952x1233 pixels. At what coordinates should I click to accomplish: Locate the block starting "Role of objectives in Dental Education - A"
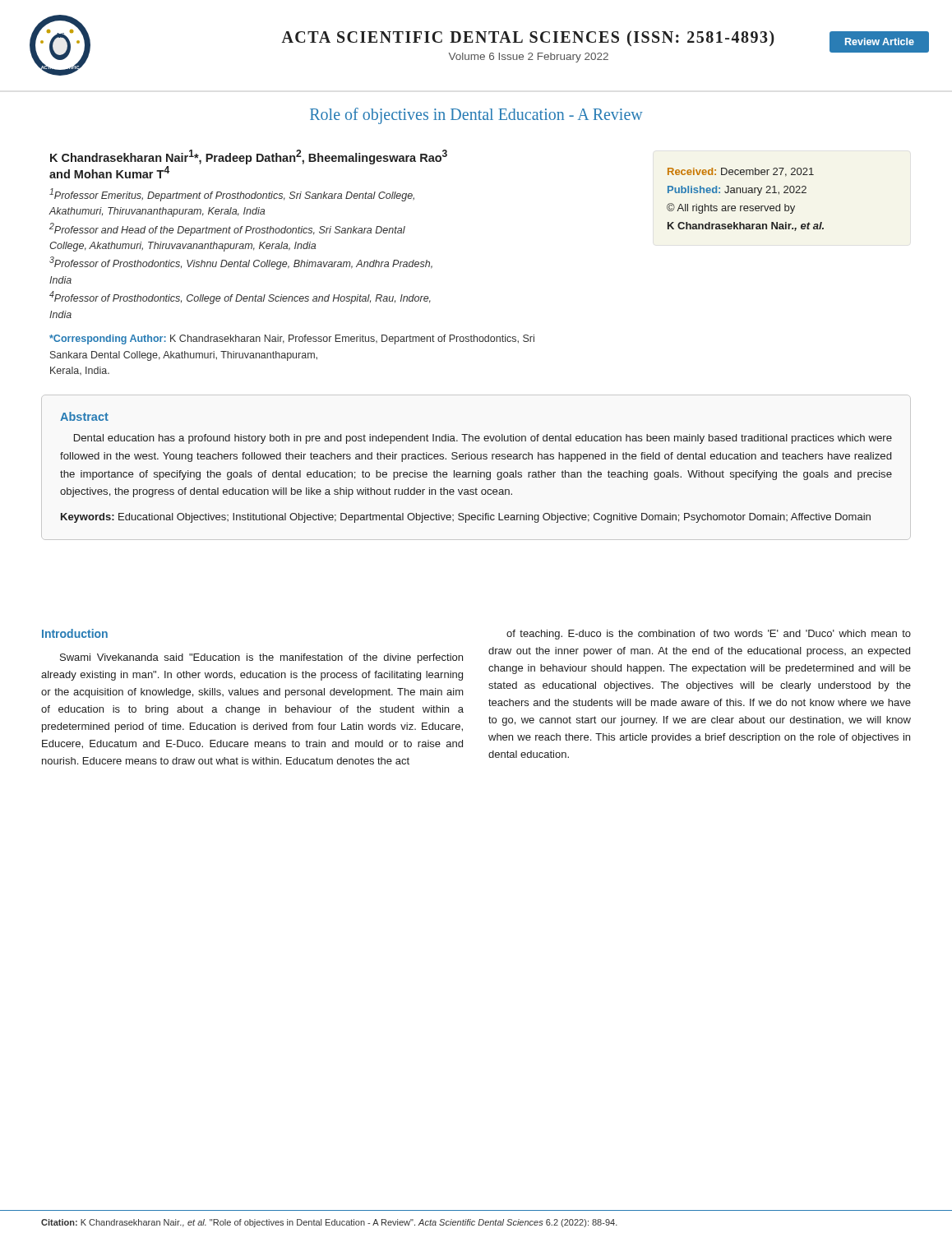click(476, 114)
